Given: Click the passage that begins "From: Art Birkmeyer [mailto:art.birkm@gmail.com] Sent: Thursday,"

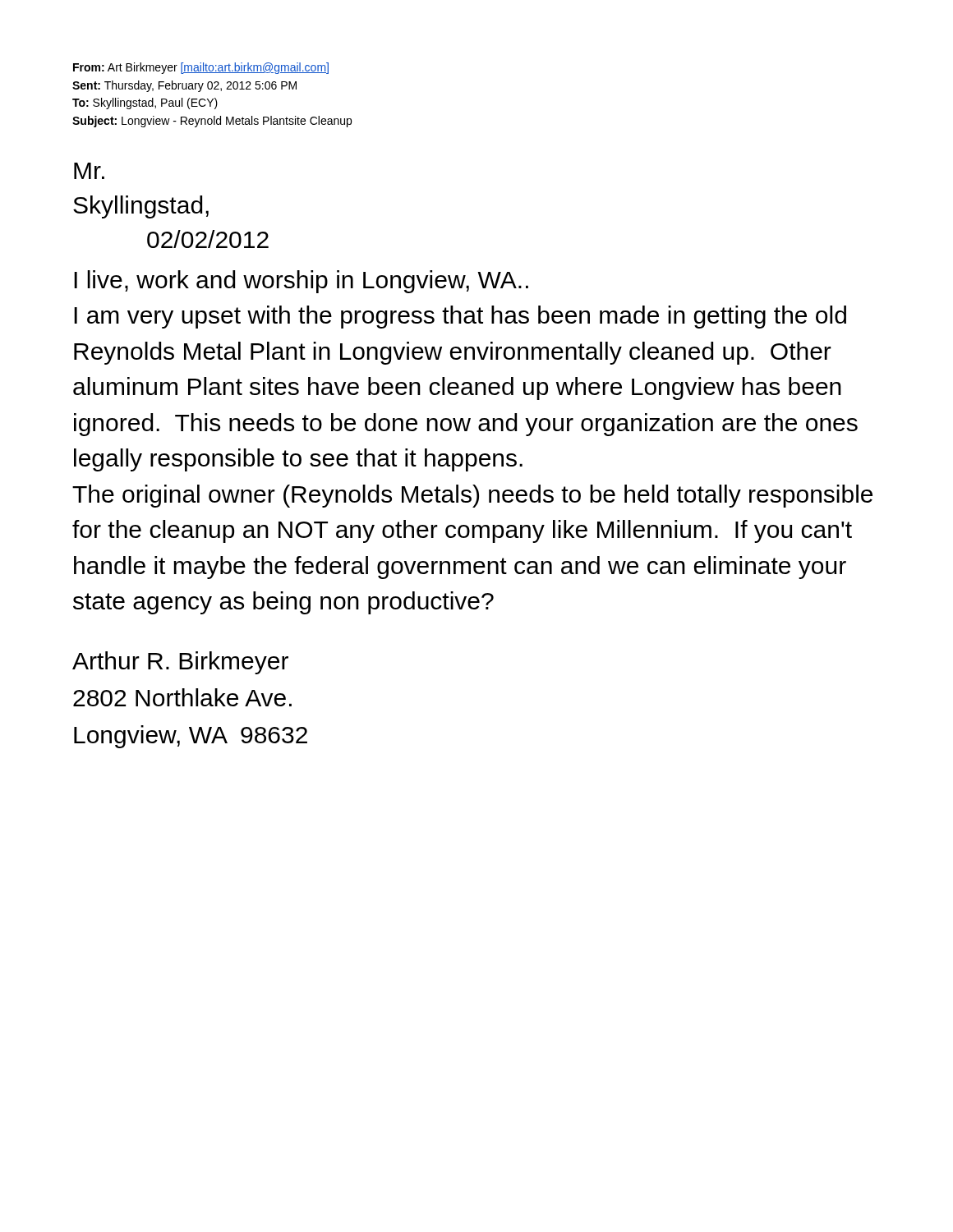Looking at the screenshot, I should (x=212, y=94).
